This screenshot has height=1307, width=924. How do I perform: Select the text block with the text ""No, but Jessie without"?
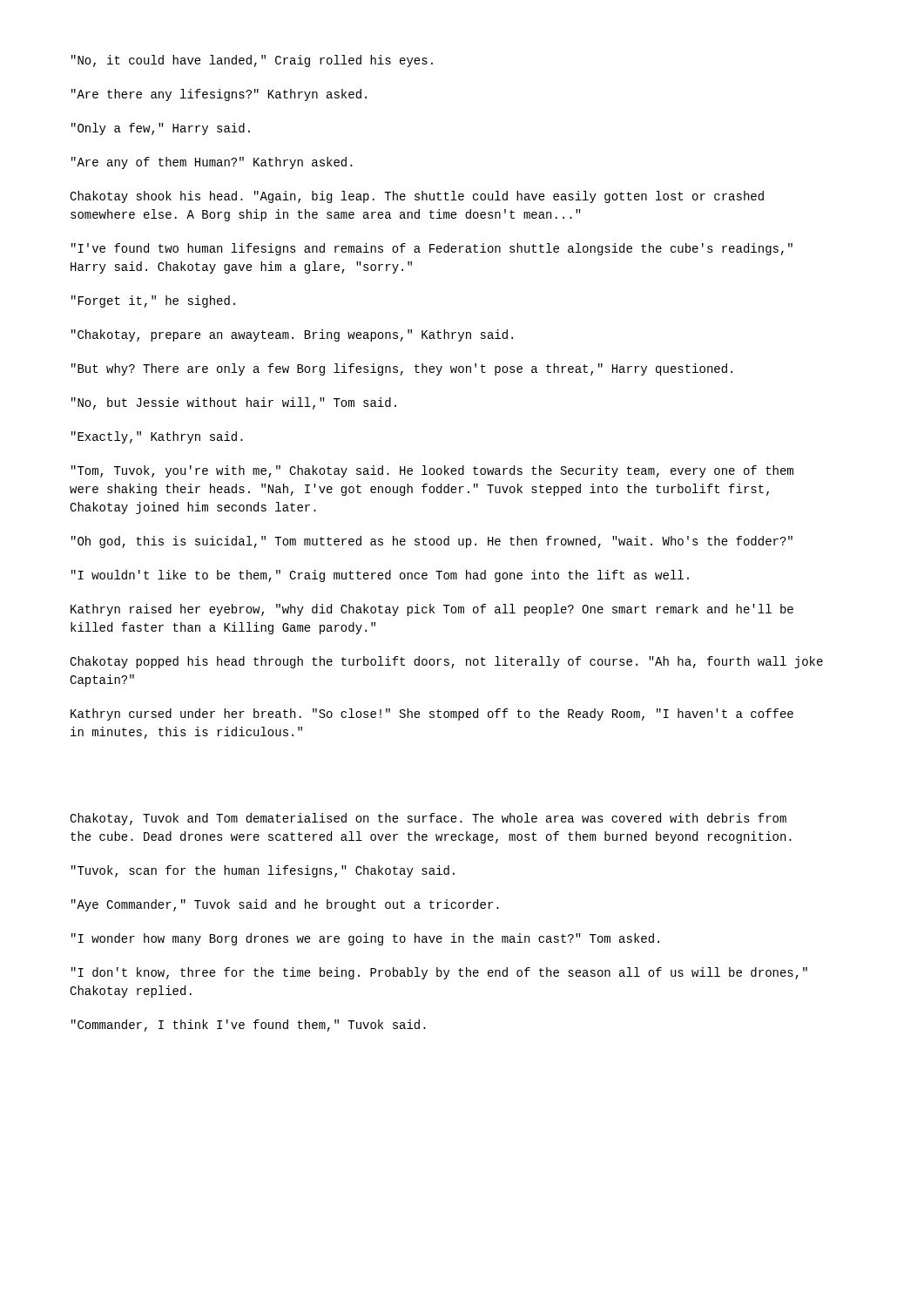coord(234,403)
